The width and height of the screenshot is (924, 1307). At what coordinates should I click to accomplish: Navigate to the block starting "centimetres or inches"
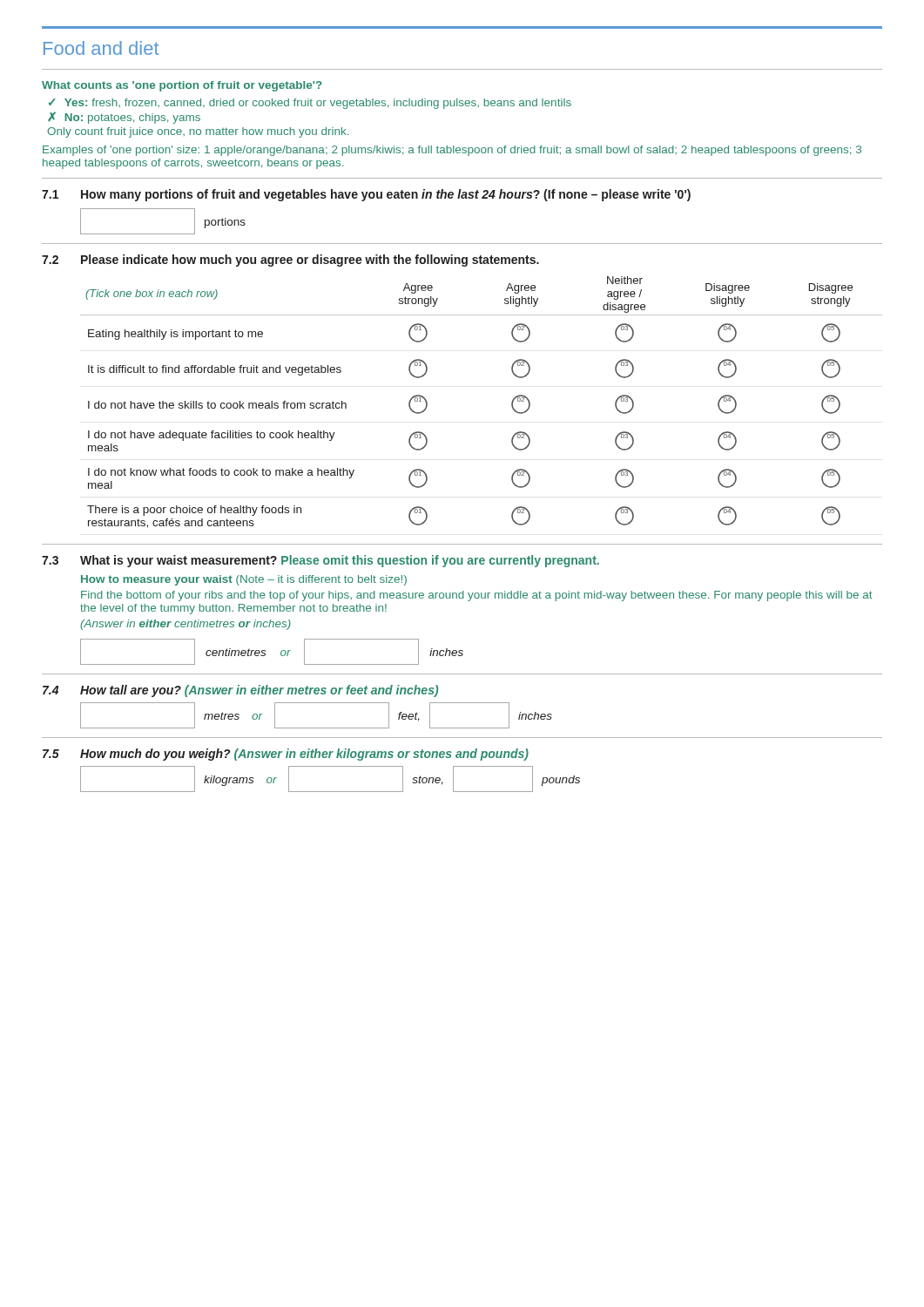[x=272, y=652]
